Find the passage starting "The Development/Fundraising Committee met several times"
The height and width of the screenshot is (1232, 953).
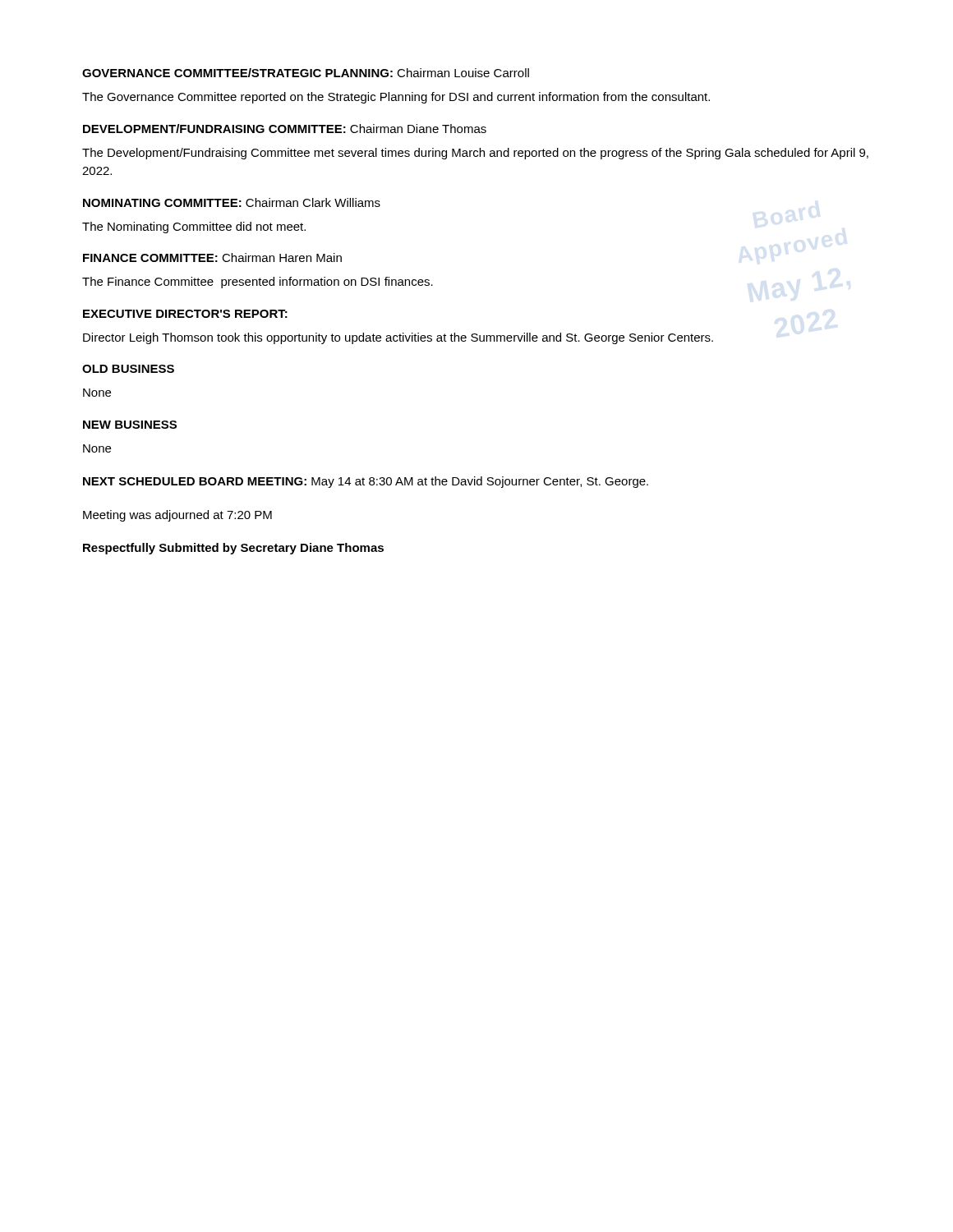476,161
